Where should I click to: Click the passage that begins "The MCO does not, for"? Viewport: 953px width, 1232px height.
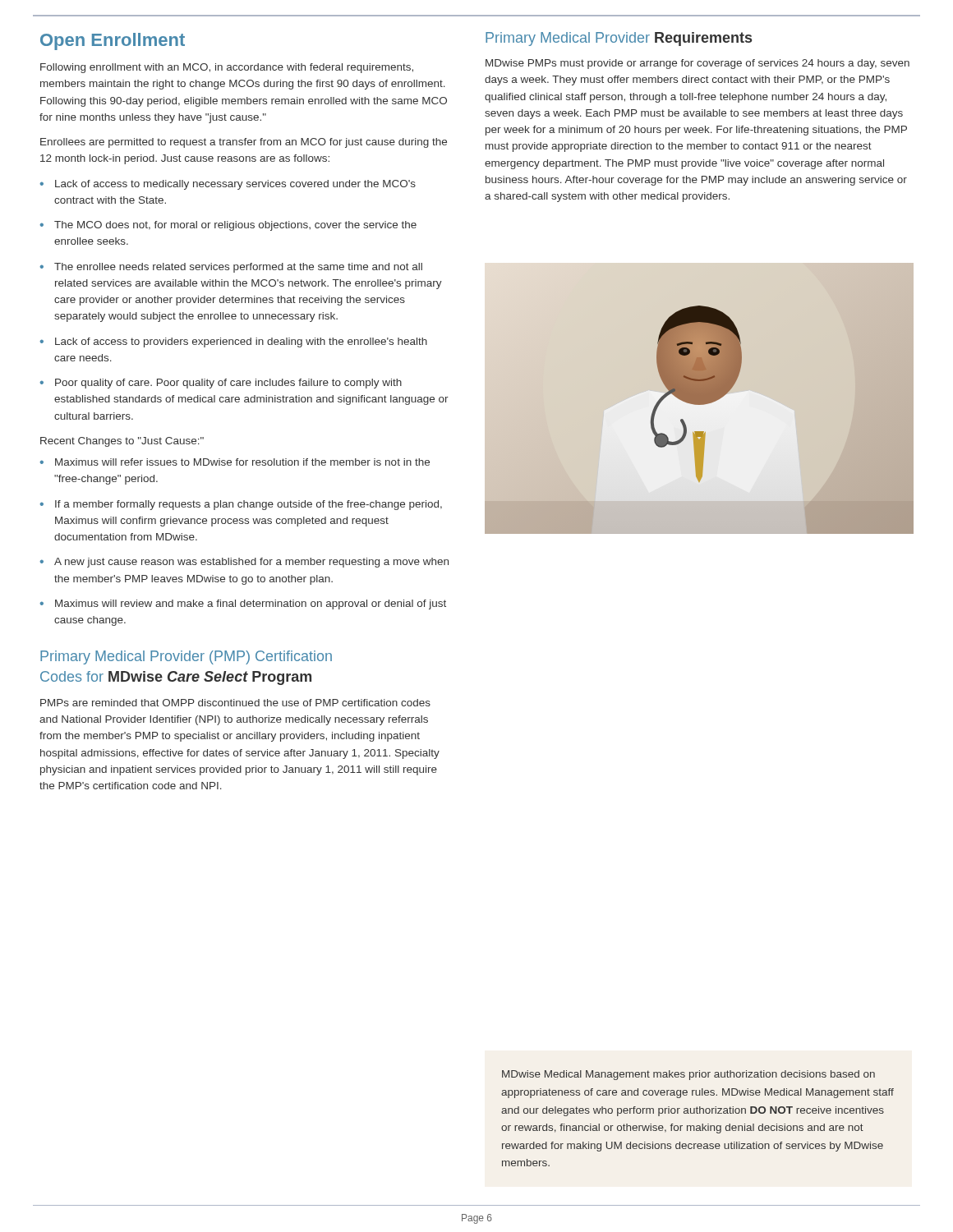[245, 233]
